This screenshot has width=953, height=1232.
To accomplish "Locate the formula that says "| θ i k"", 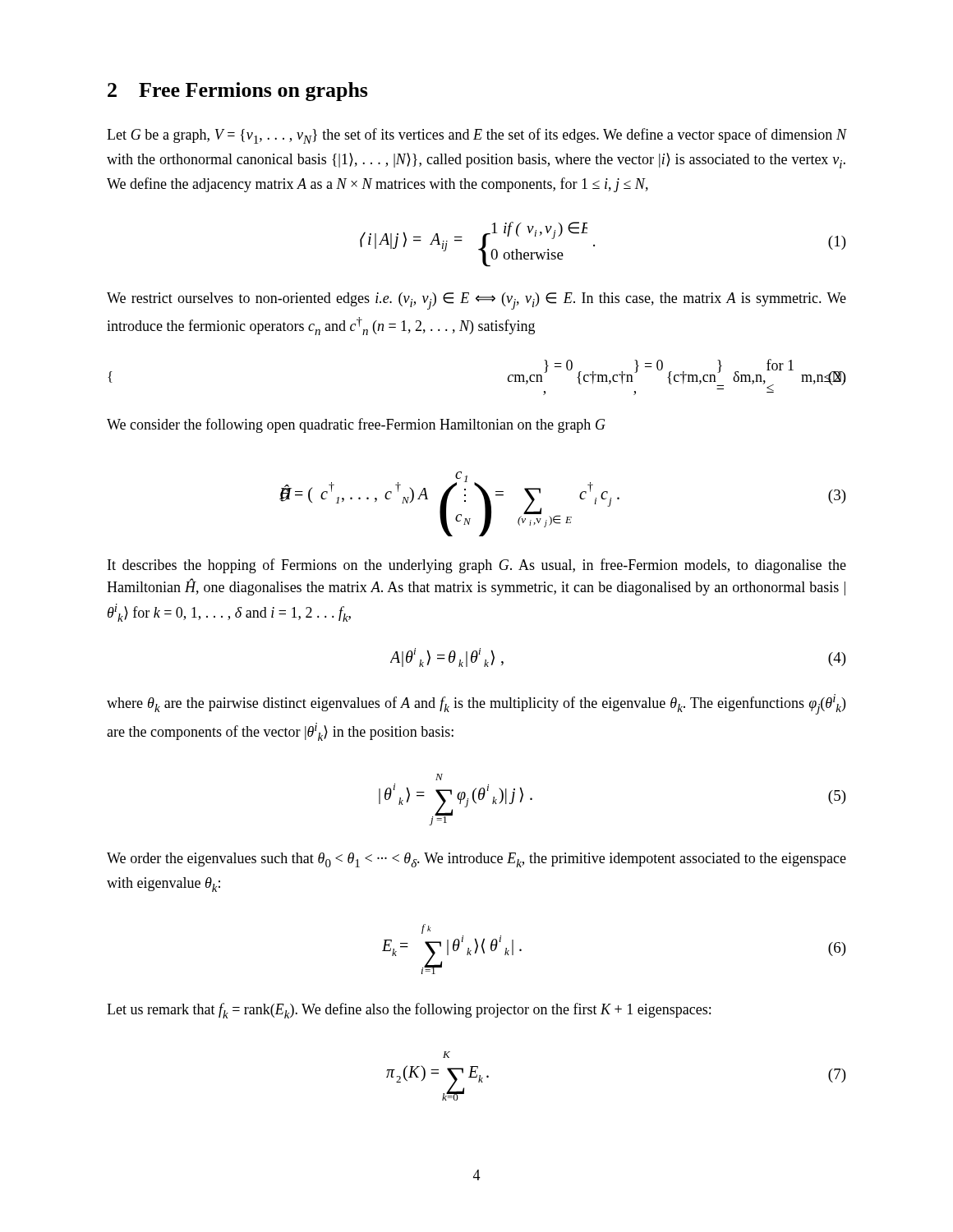I will 439,777.
